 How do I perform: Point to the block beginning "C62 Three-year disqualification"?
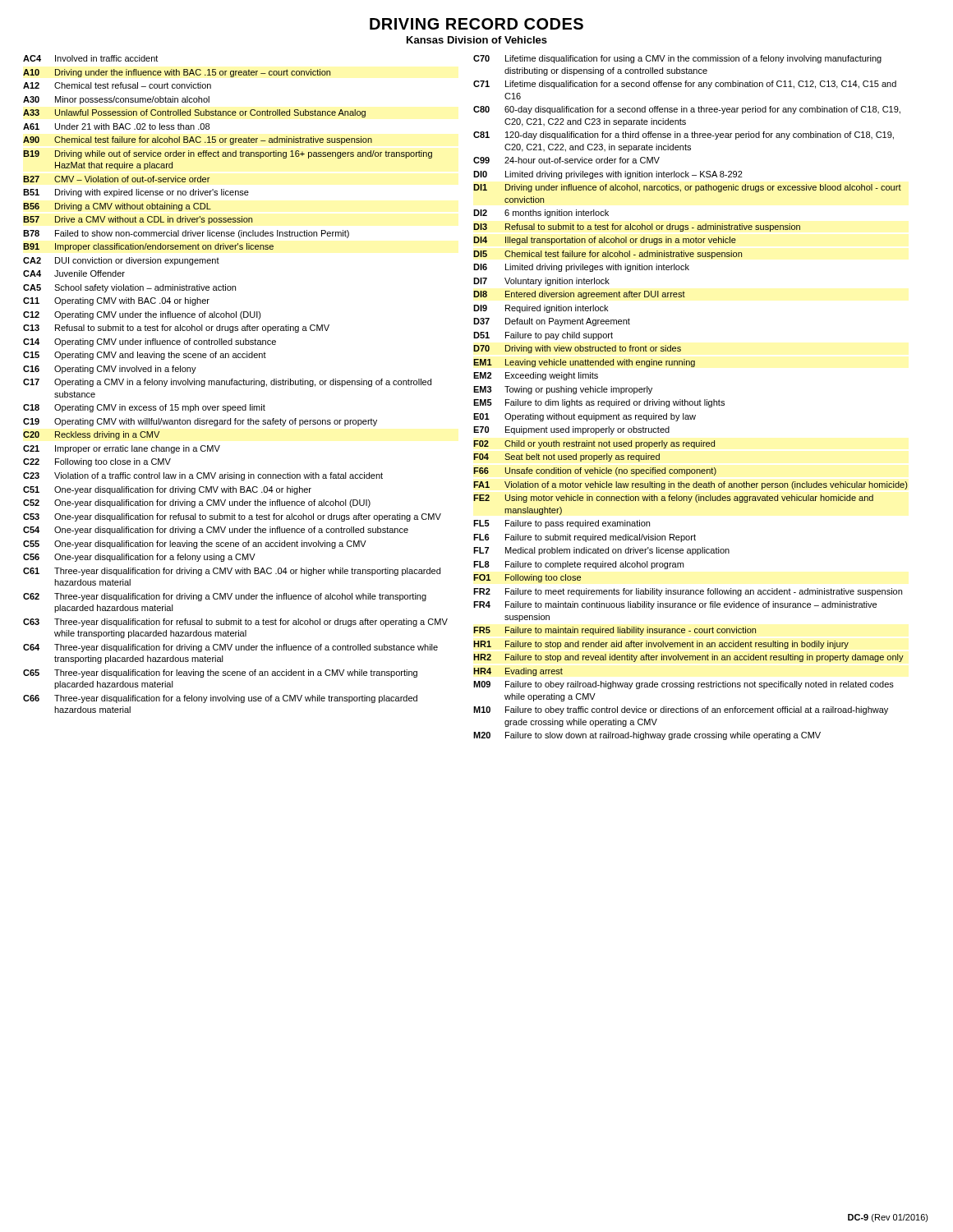(x=241, y=602)
